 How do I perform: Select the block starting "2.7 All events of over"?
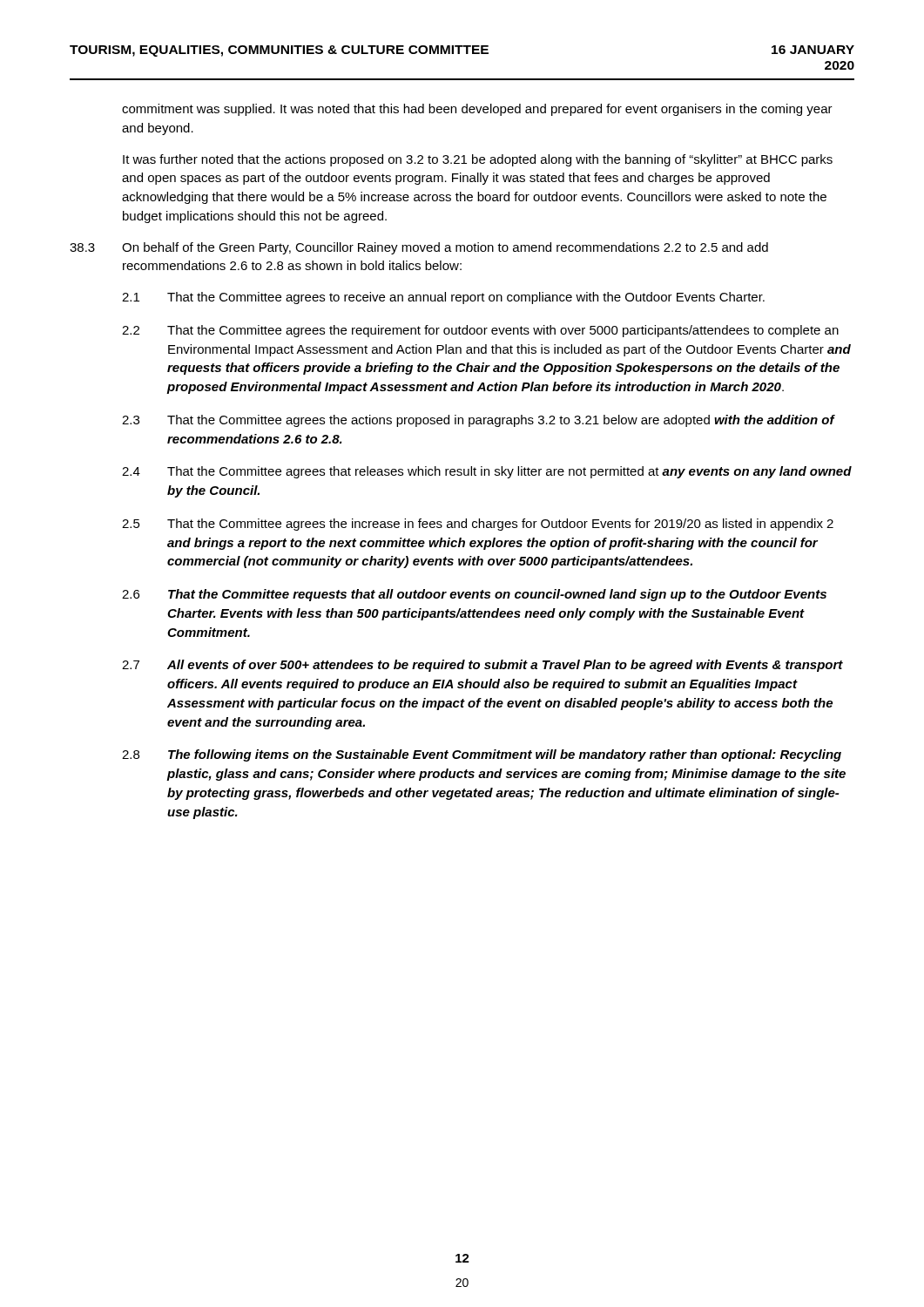(488, 693)
